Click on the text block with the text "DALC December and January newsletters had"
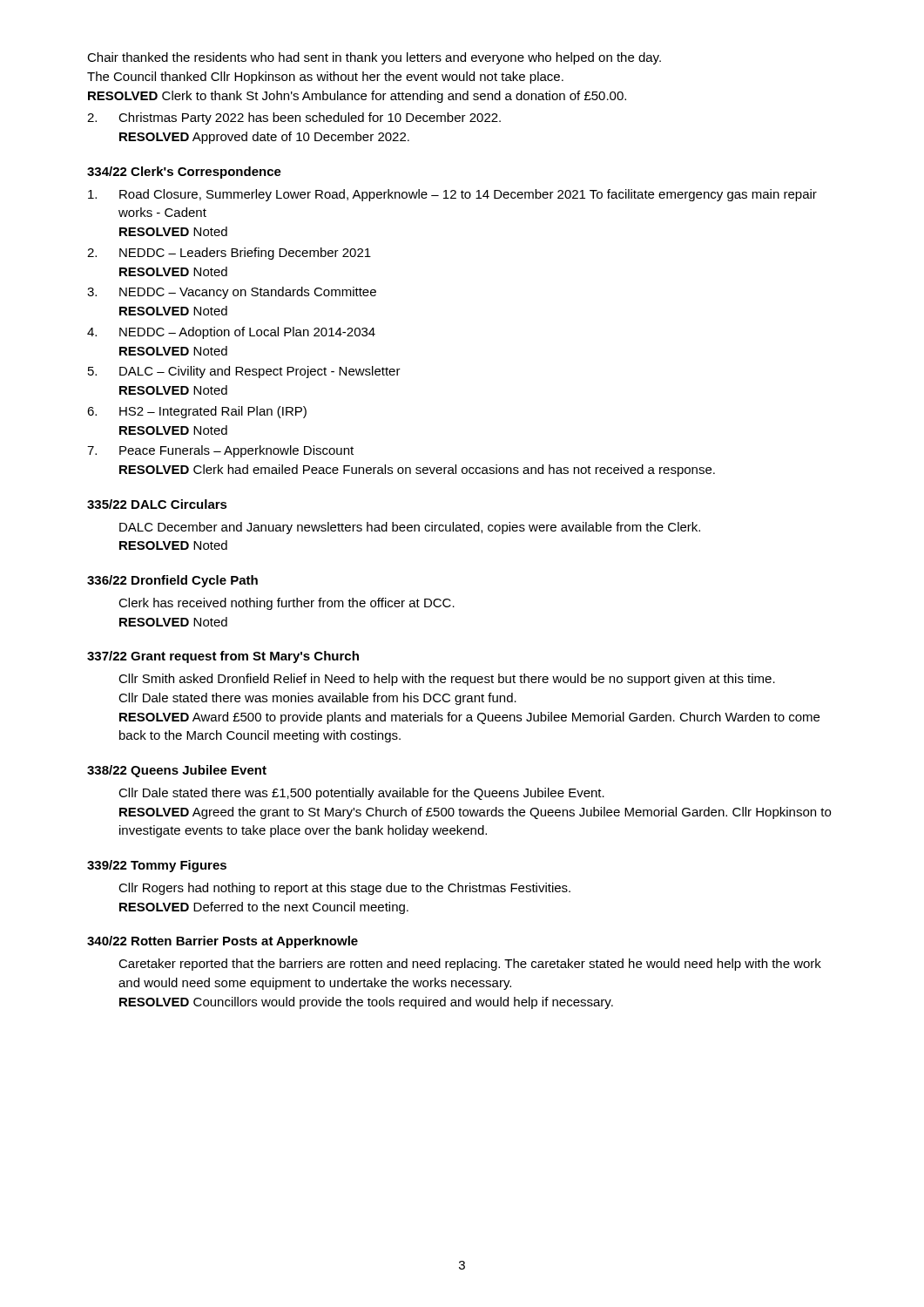This screenshot has width=924, height=1307. (x=482, y=536)
